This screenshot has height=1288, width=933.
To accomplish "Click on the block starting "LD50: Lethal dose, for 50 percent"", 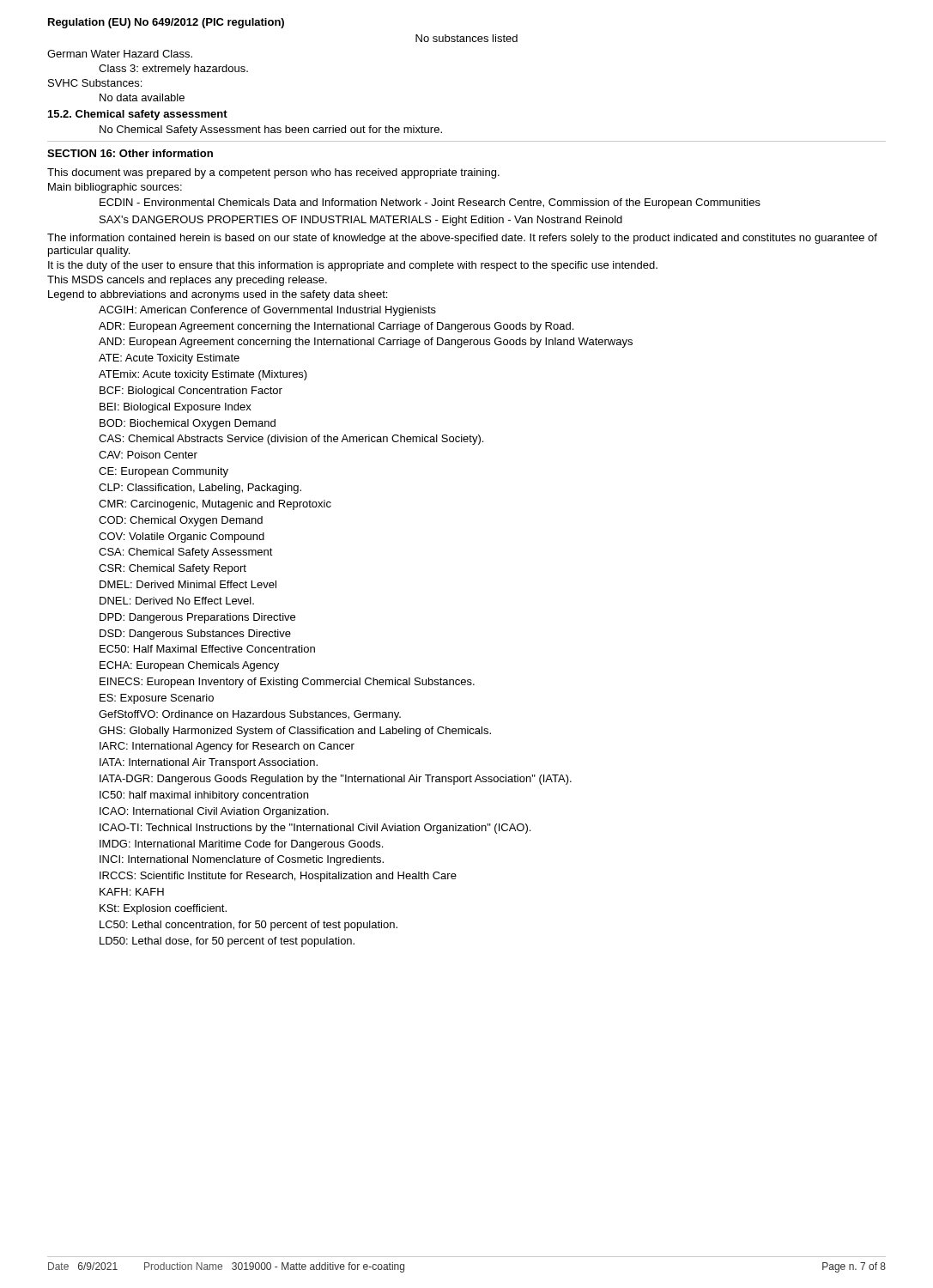I will 227,940.
